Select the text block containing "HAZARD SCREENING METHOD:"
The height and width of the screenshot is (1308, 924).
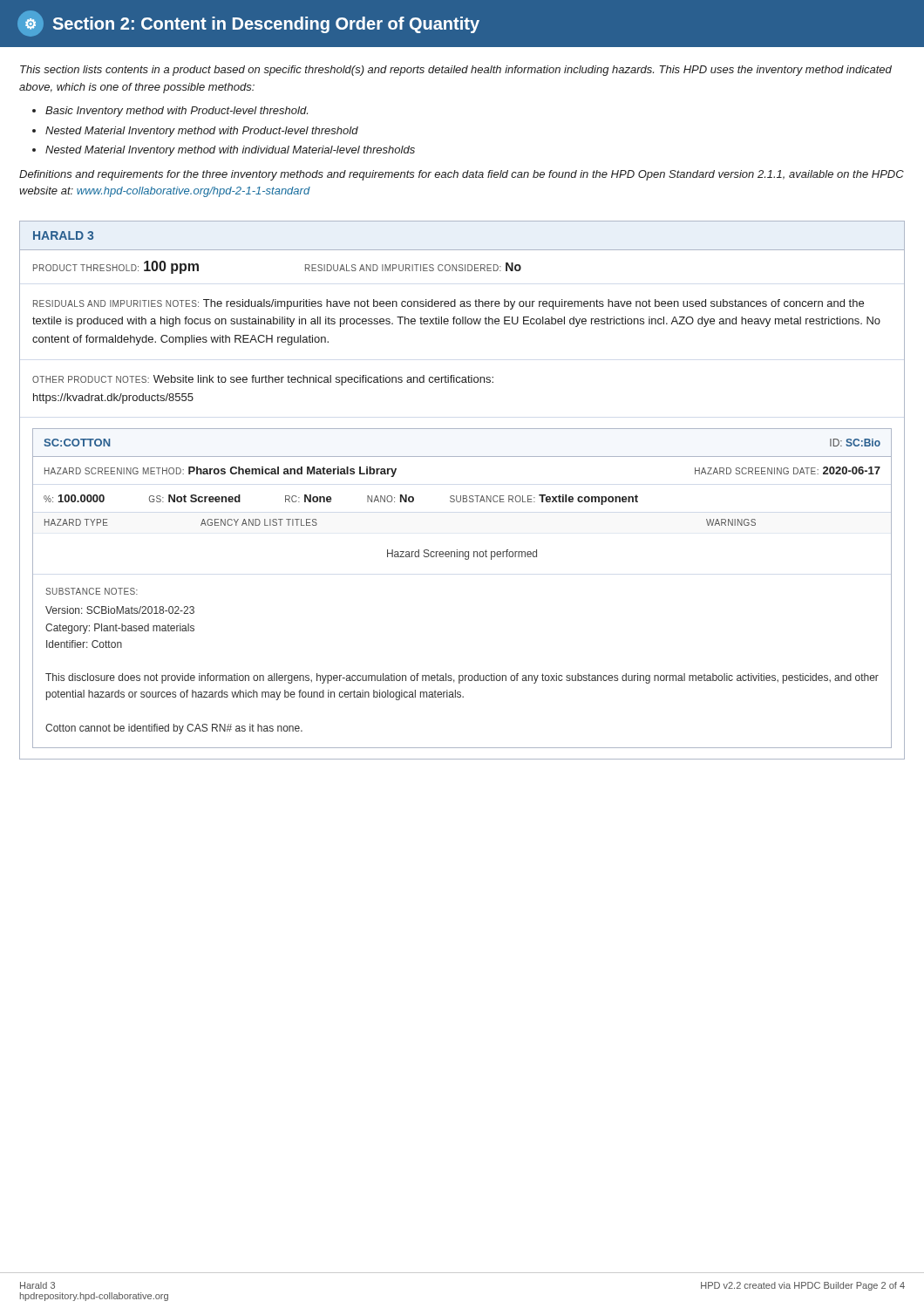[x=220, y=471]
